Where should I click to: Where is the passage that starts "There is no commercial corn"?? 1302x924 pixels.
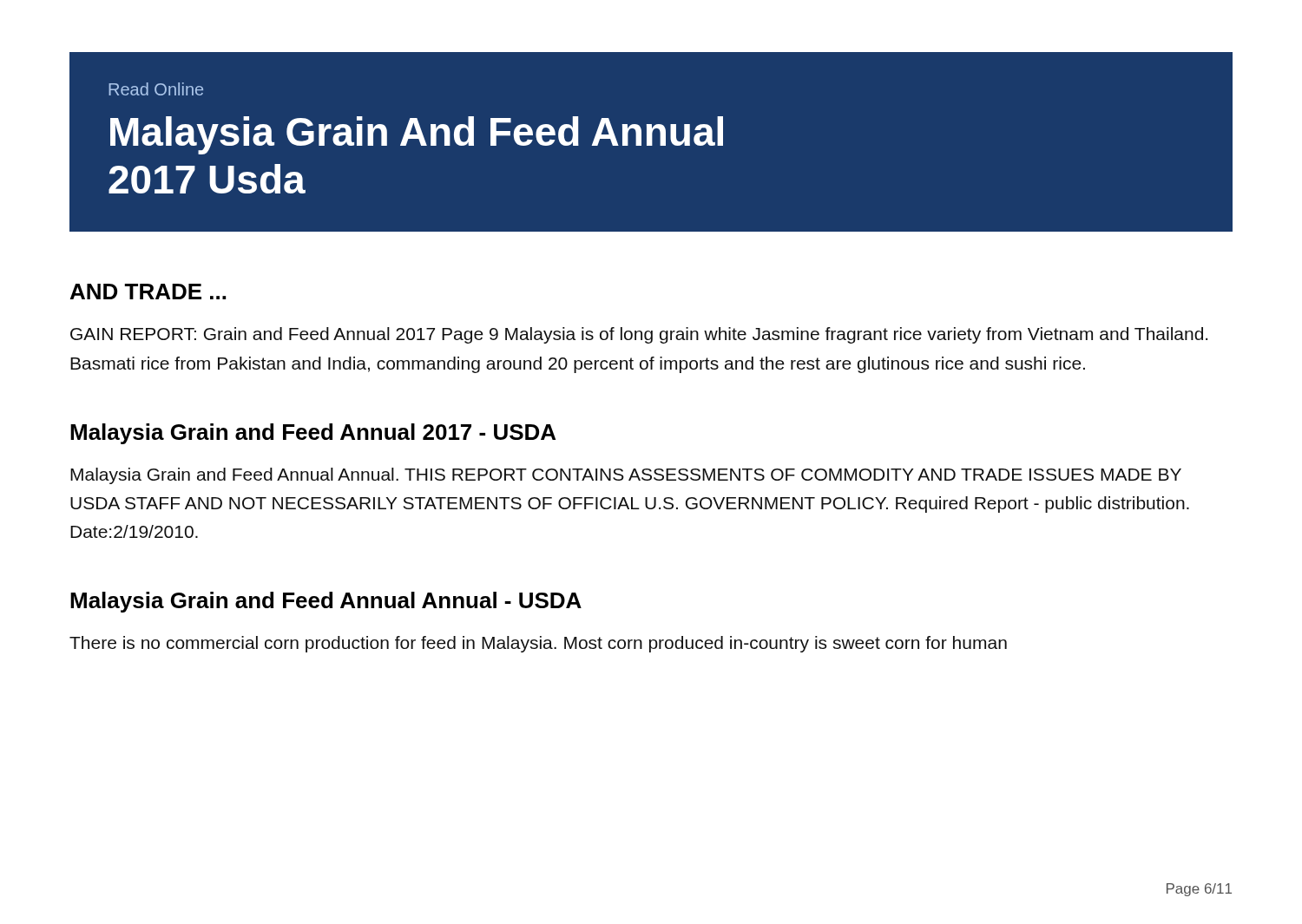(539, 643)
